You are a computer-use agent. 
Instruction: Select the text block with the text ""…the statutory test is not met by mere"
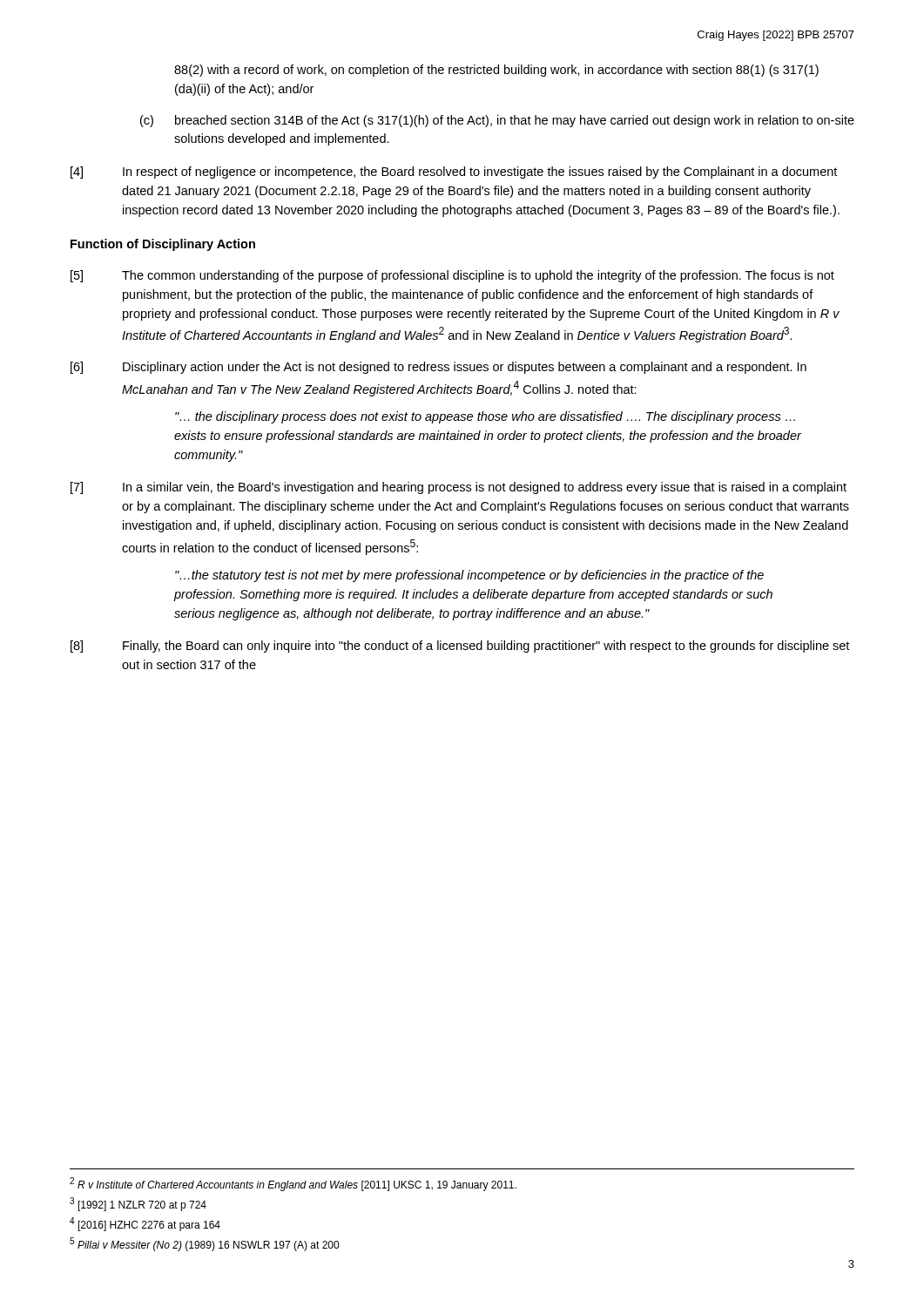coord(474,594)
